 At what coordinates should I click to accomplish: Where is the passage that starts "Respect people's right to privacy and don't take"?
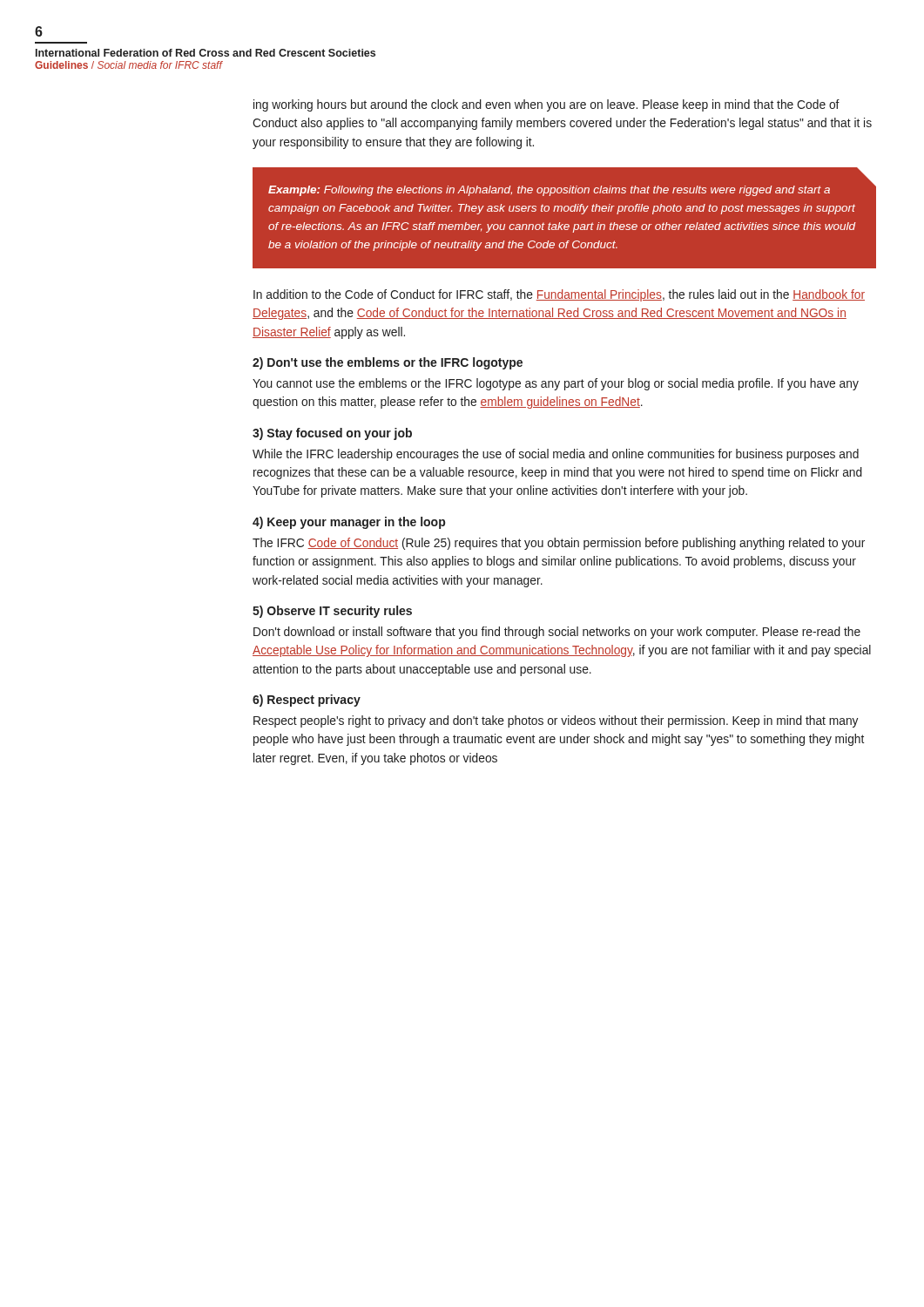(558, 740)
